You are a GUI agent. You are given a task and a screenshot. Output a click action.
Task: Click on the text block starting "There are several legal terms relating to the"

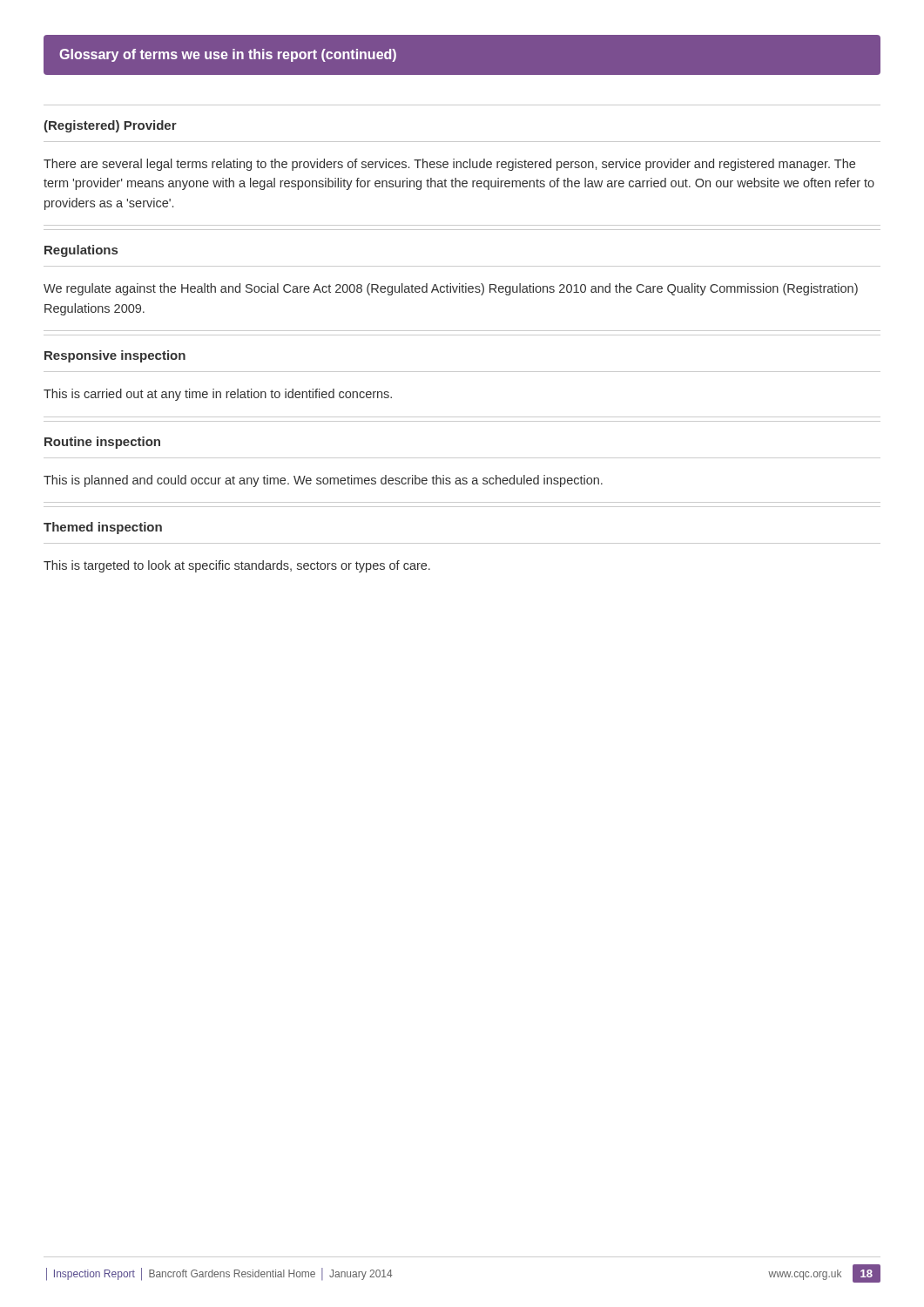[459, 183]
